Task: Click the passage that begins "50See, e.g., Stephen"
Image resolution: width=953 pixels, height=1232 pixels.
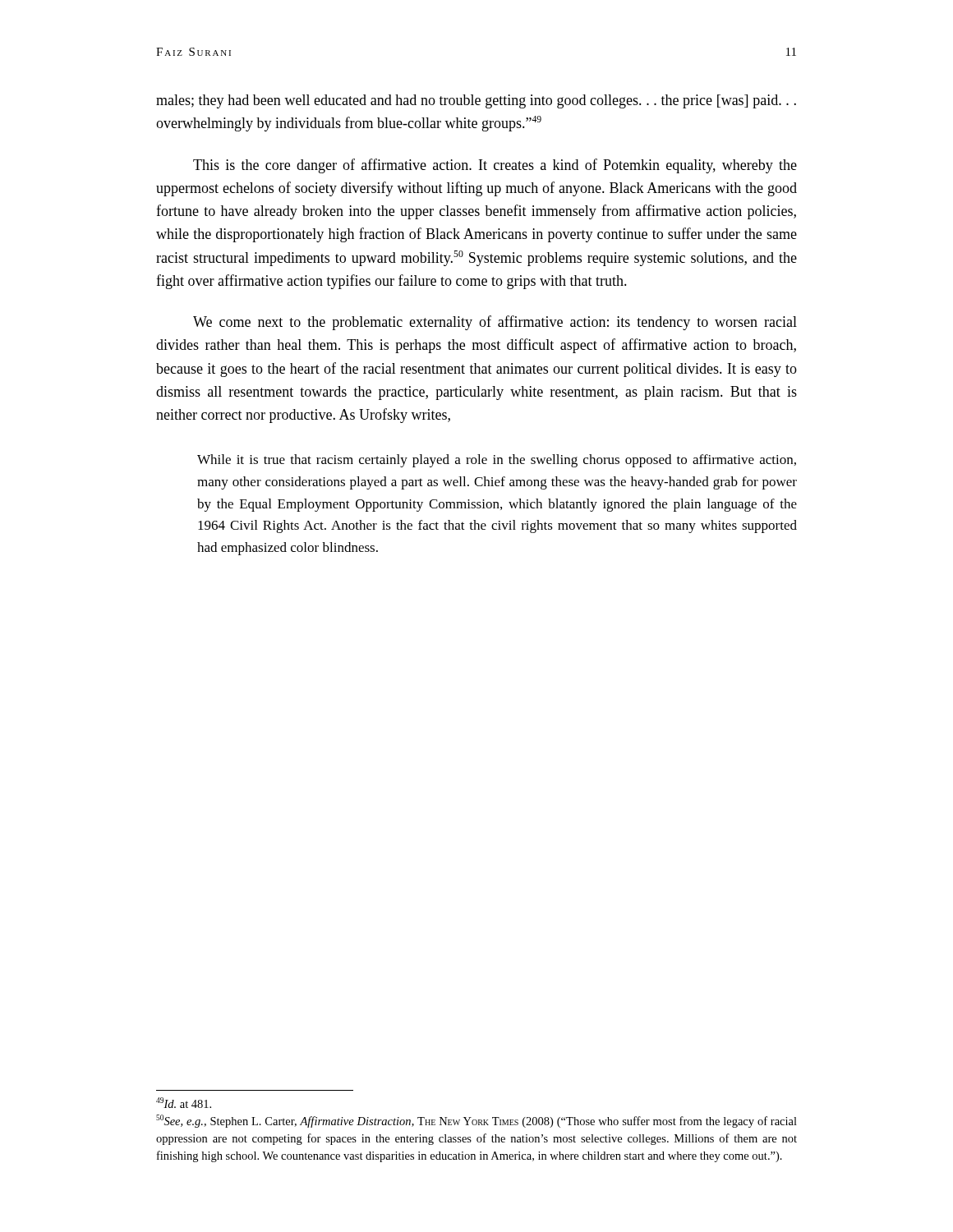Action: click(x=476, y=1139)
